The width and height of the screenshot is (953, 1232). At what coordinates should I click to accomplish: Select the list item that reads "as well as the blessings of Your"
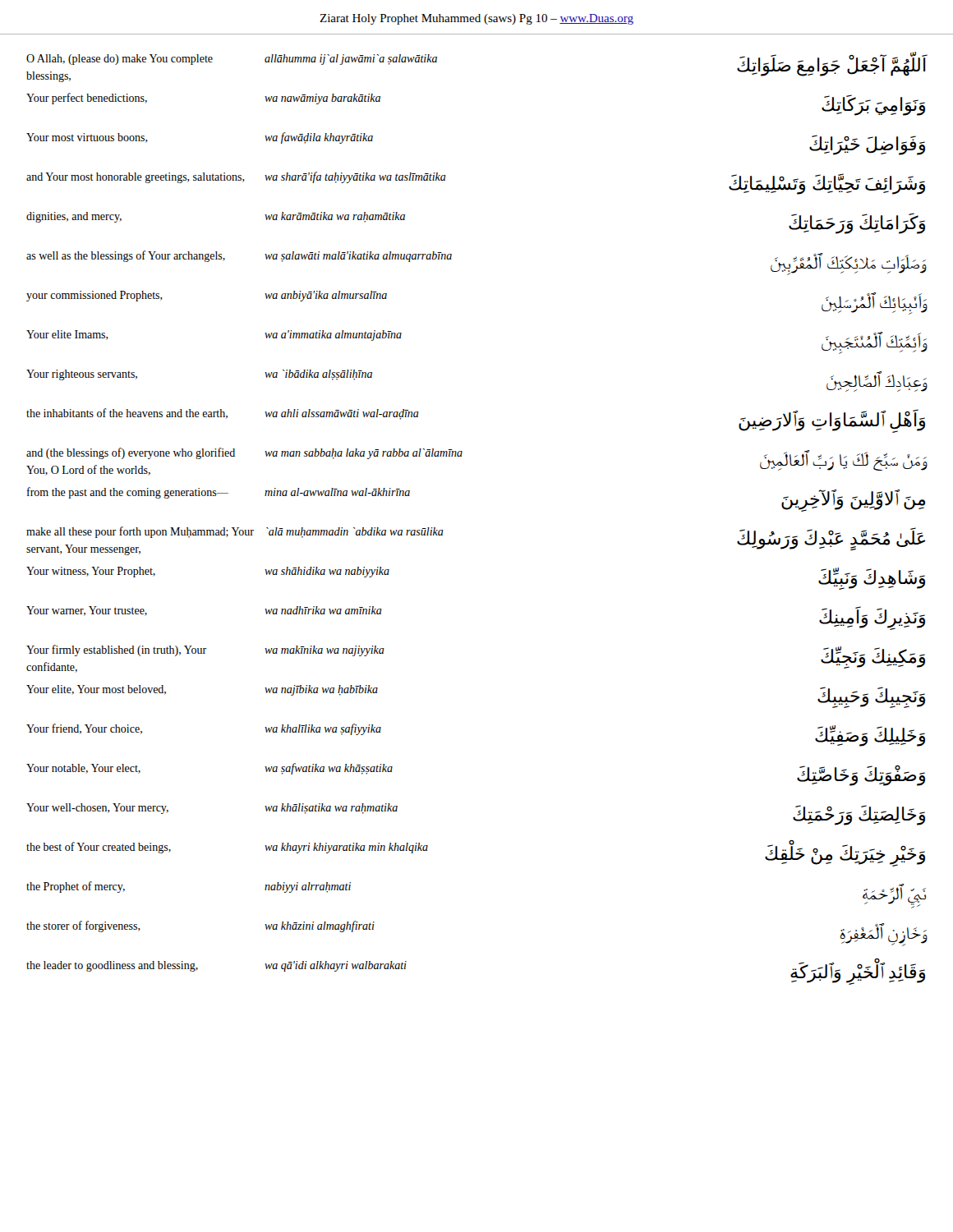(x=128, y=262)
